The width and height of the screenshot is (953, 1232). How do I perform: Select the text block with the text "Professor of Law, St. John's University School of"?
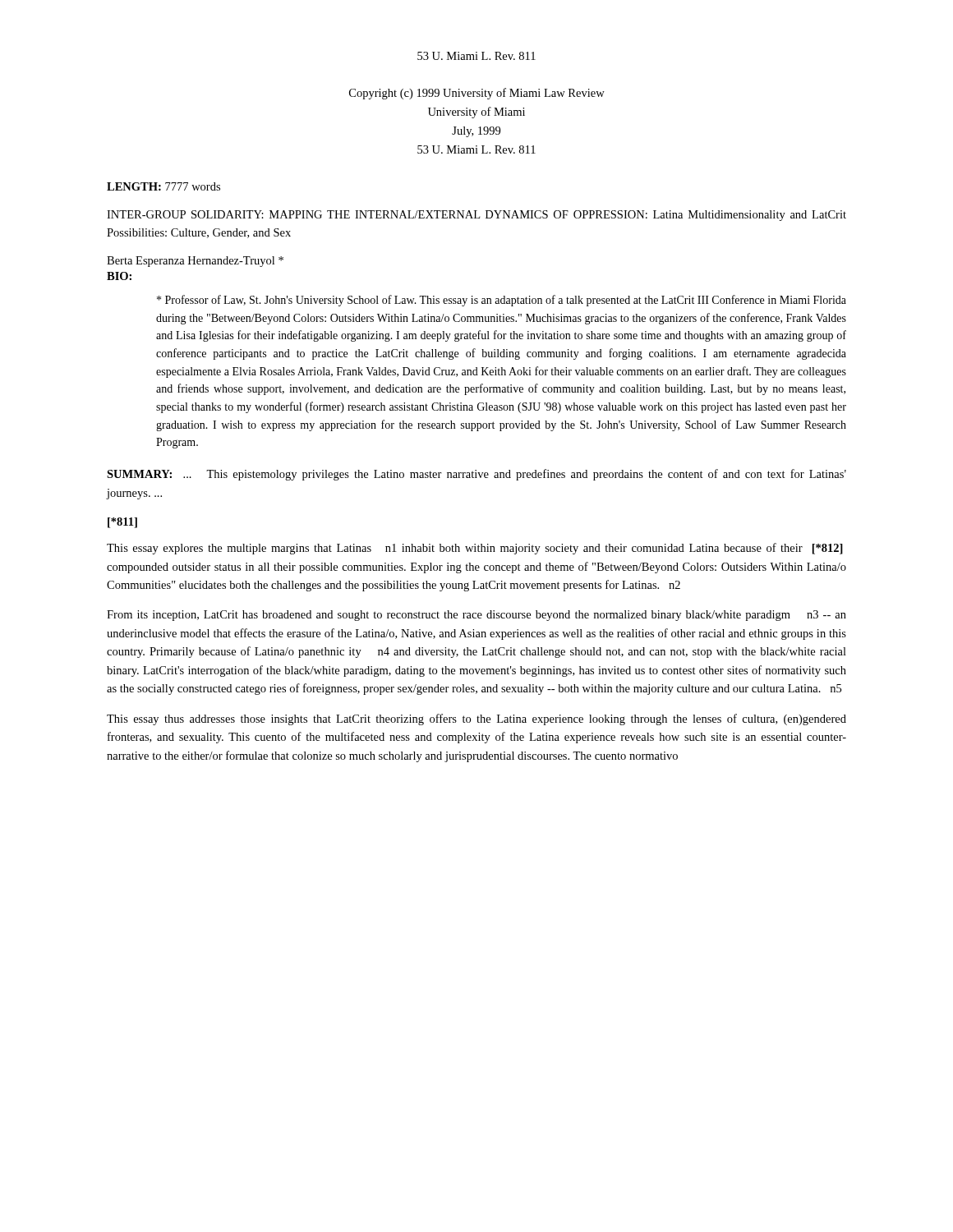(x=501, y=371)
